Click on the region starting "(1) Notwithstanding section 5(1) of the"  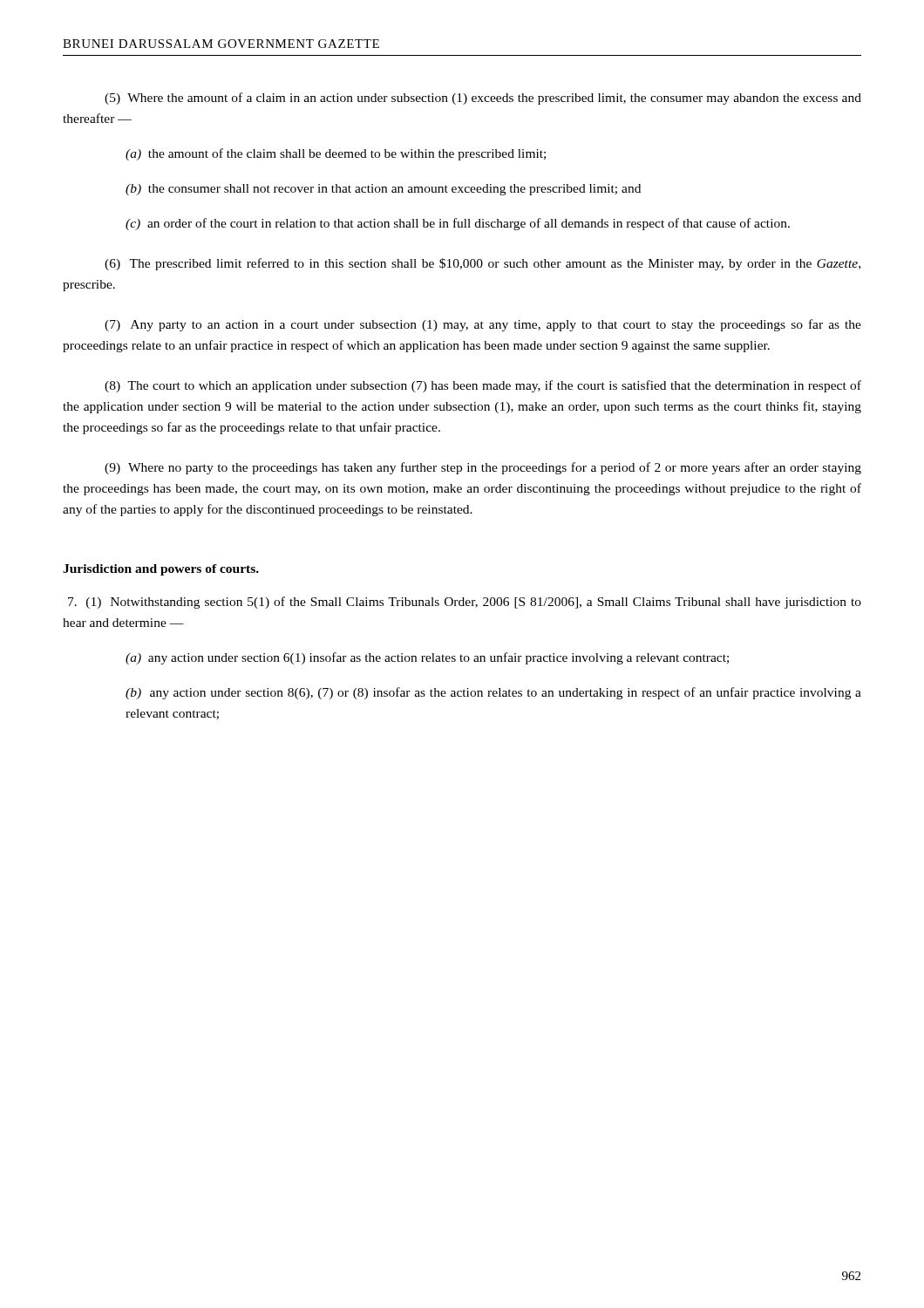point(462,612)
